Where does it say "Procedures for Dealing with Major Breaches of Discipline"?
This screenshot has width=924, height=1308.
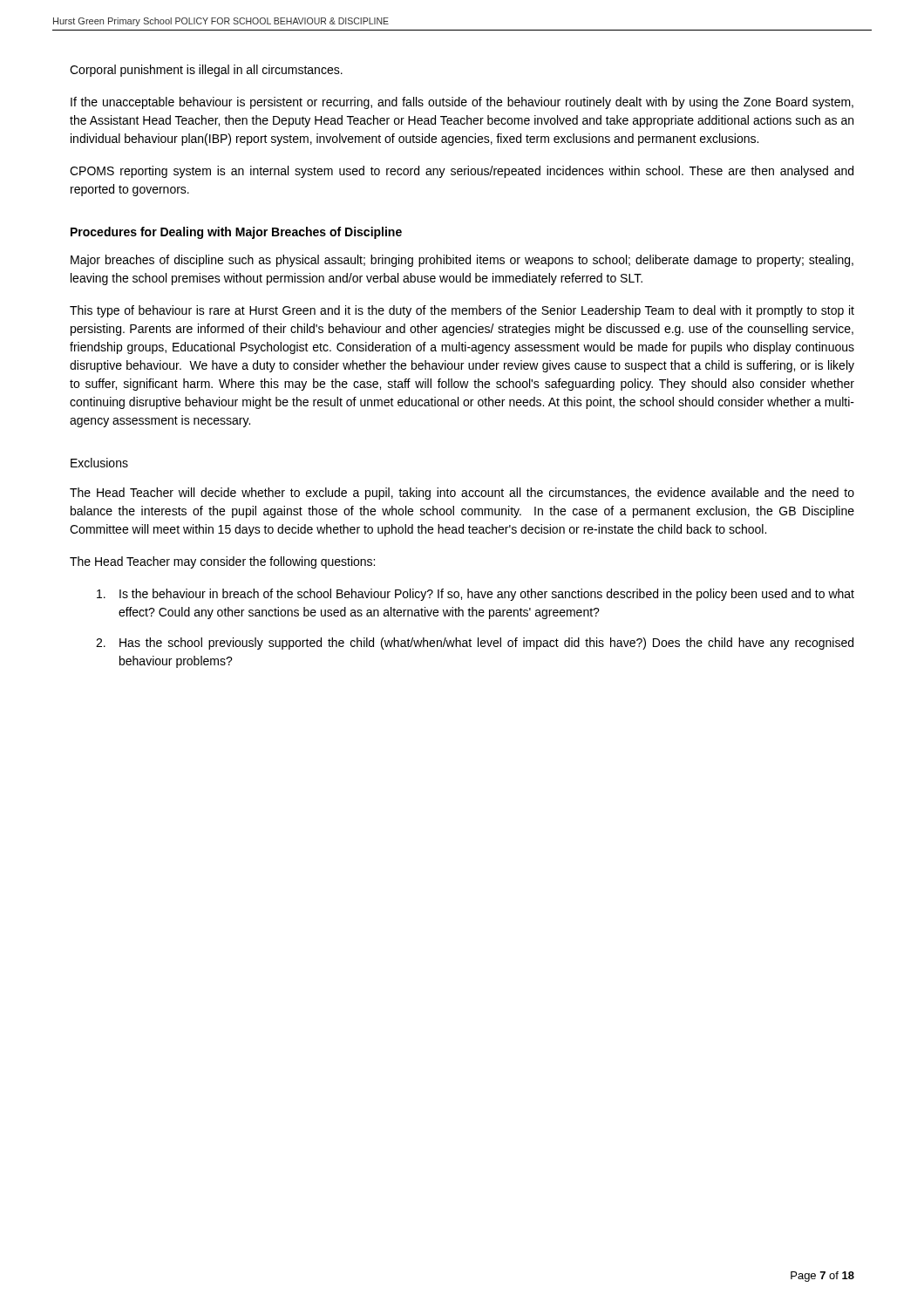coord(236,232)
